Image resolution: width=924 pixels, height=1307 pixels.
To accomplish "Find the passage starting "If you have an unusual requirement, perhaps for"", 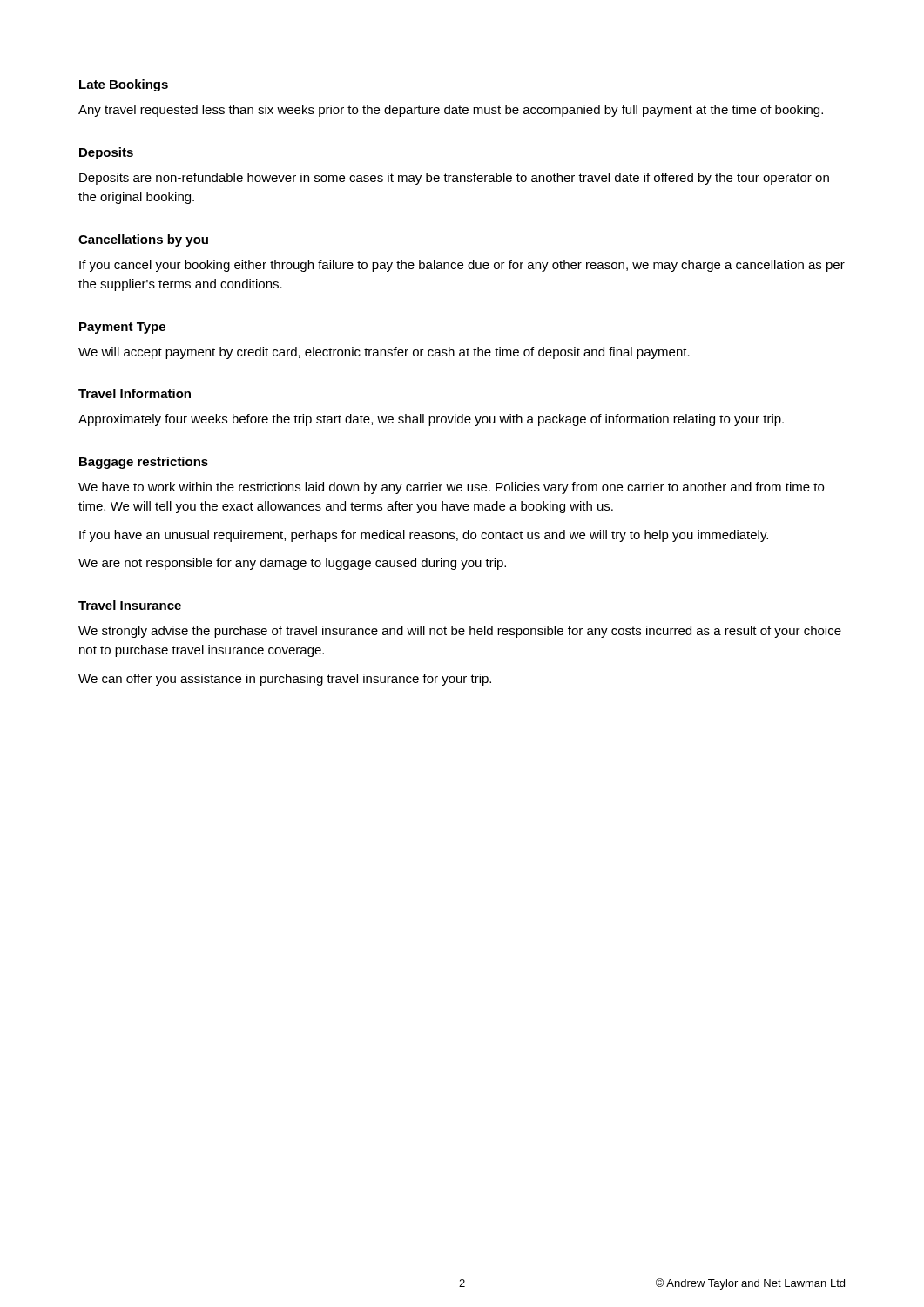I will tap(424, 534).
